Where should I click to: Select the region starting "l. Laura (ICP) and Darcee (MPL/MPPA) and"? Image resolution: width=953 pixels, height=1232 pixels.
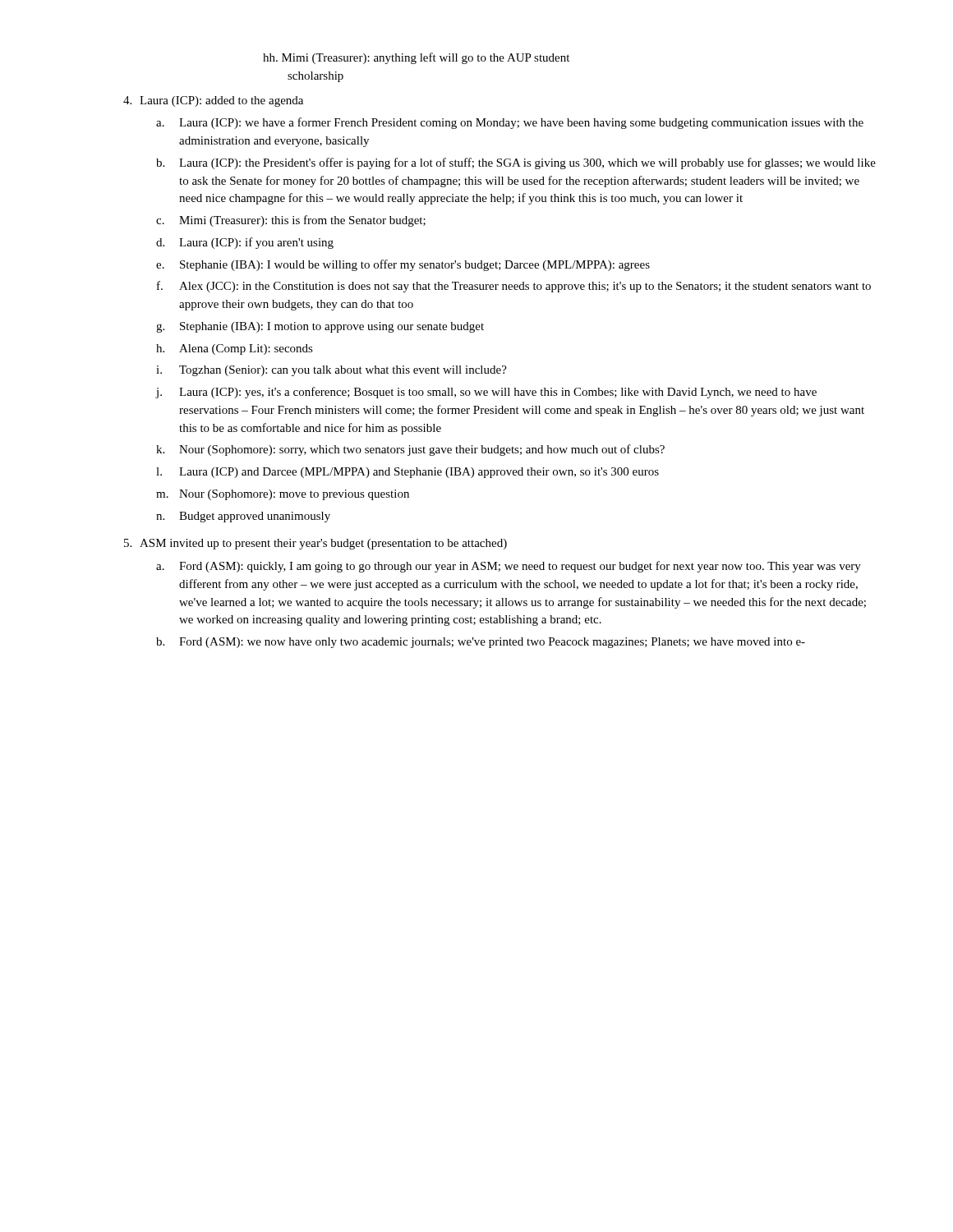518,472
